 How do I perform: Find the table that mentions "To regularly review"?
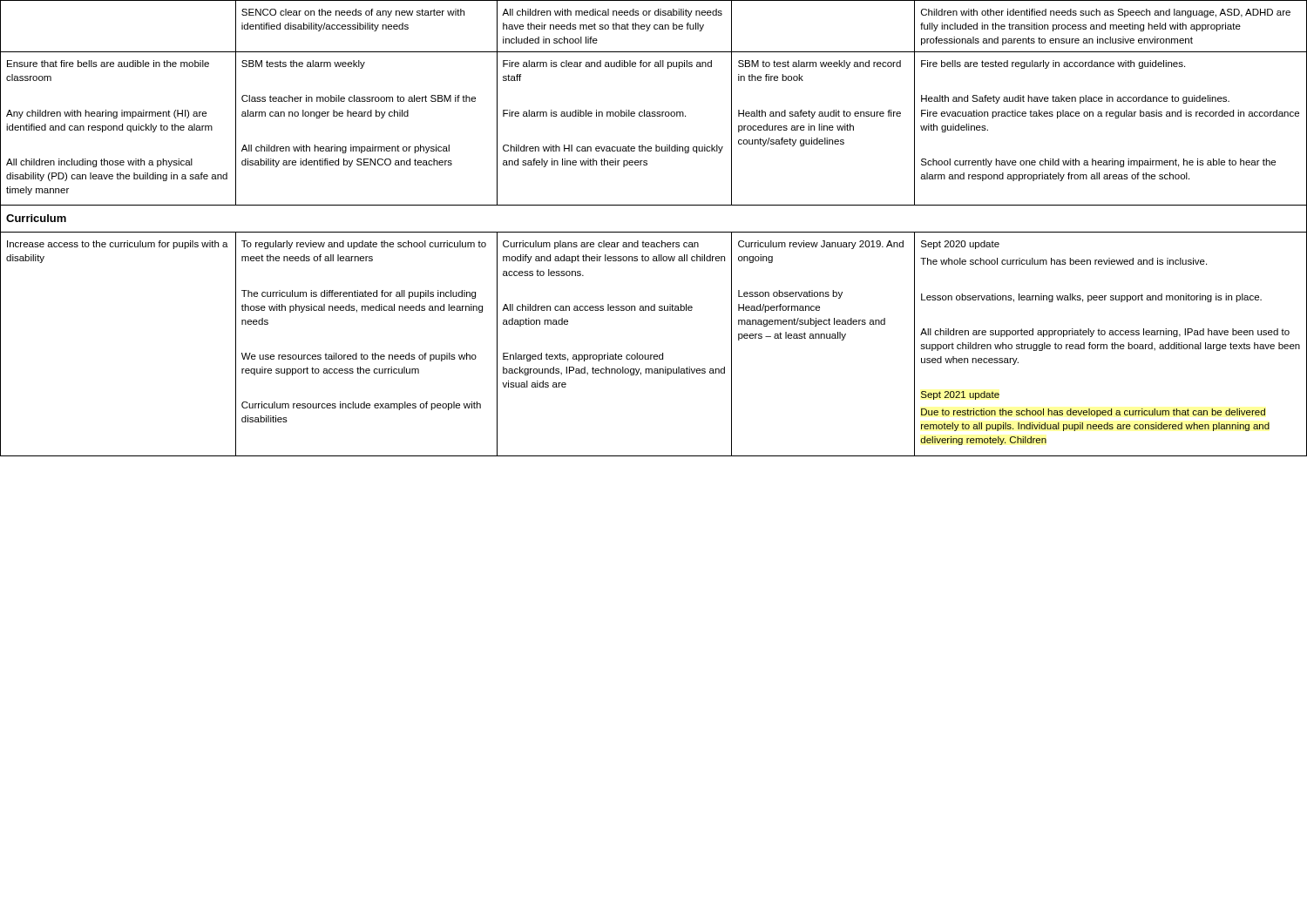point(654,462)
